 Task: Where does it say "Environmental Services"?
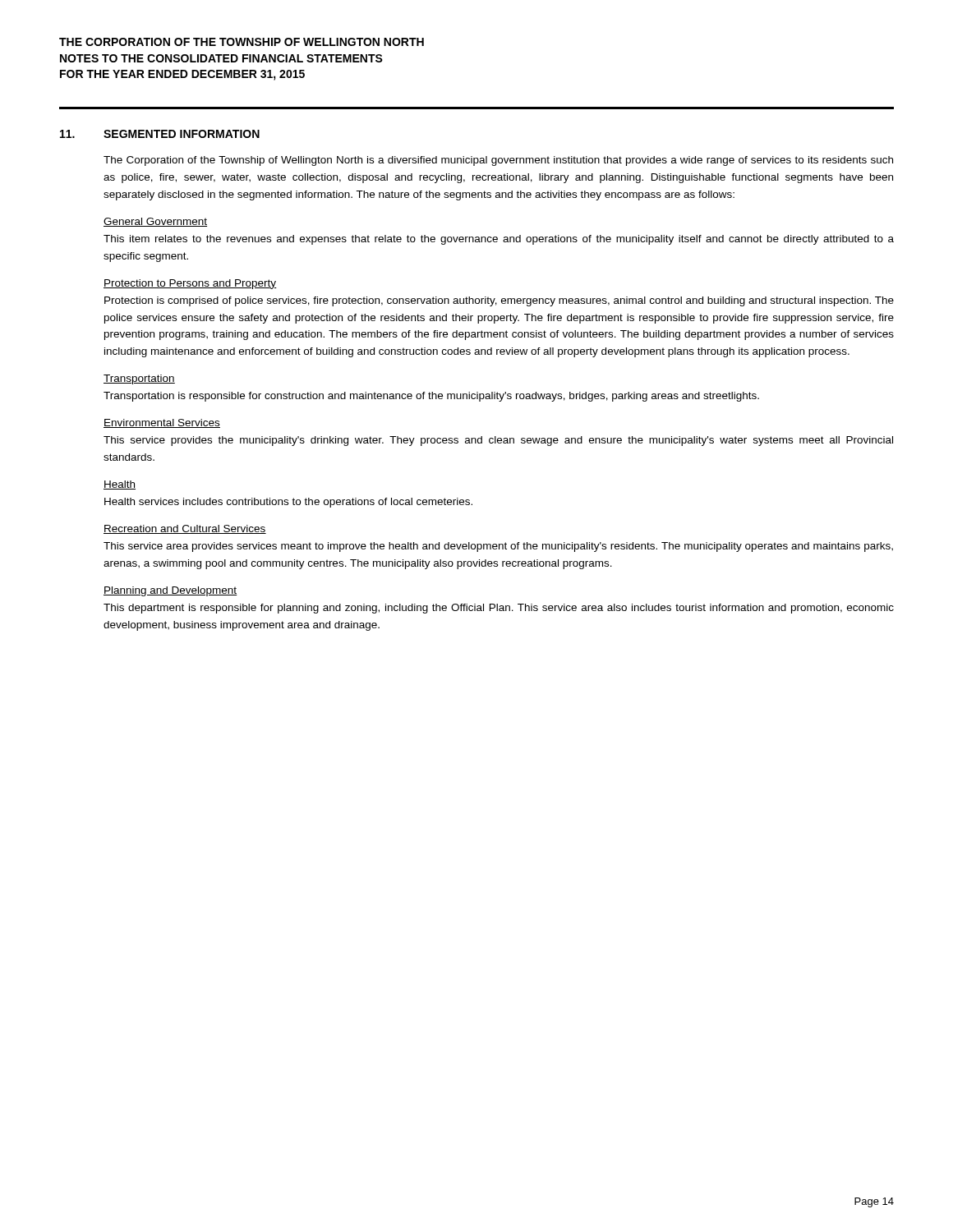[162, 423]
